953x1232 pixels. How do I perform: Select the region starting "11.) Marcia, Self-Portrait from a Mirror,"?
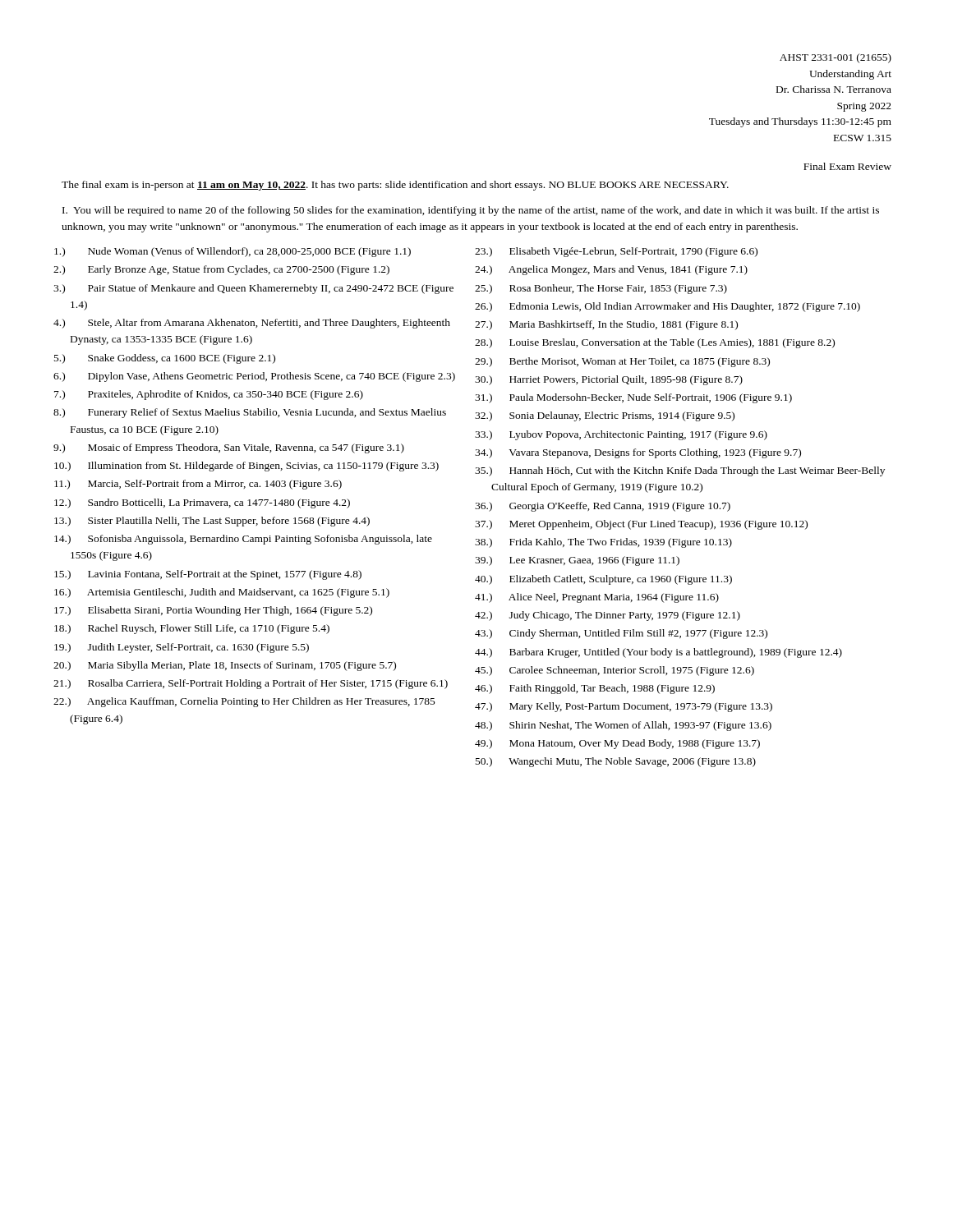pos(202,484)
